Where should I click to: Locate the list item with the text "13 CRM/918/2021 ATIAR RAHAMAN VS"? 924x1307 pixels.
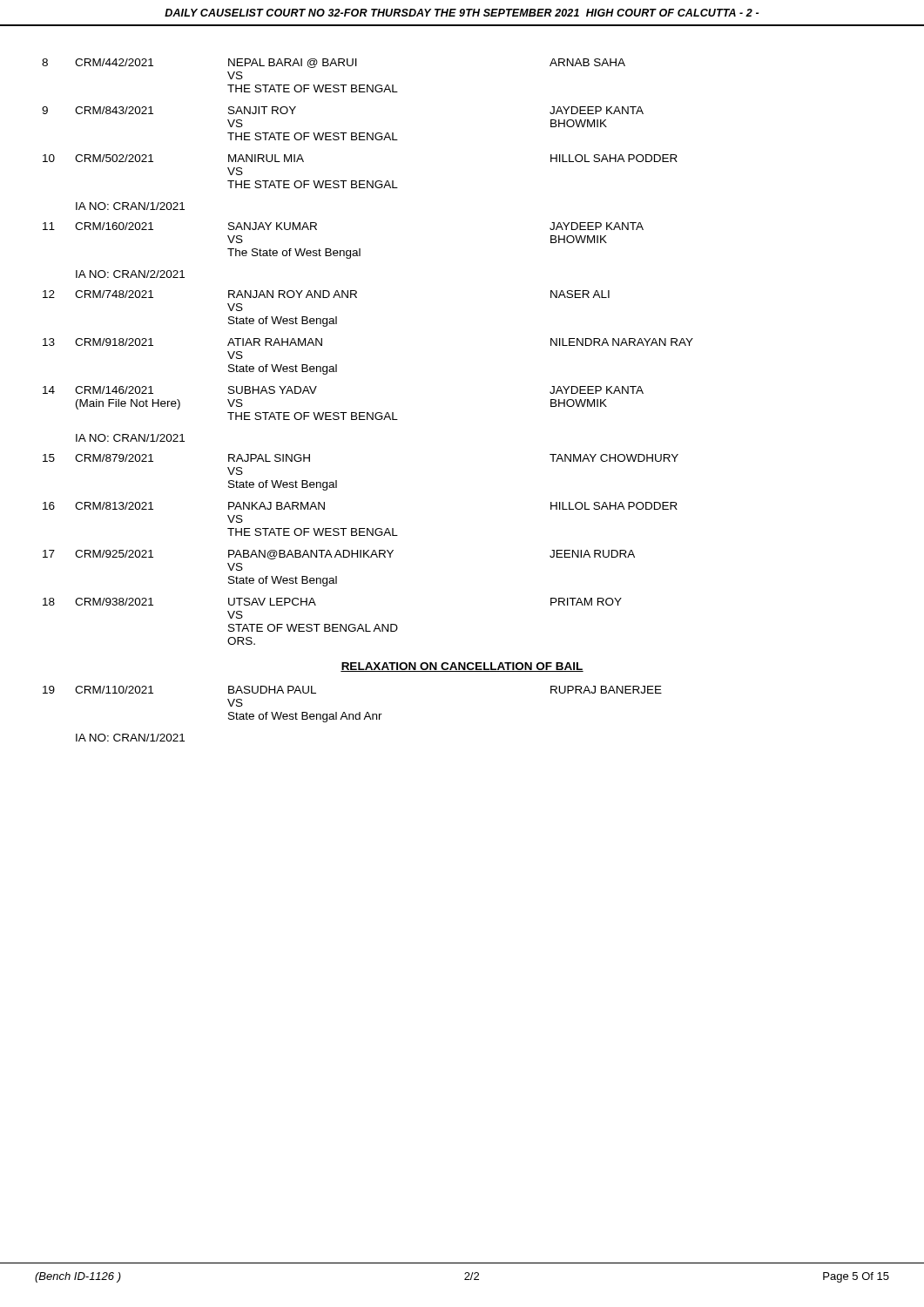115,342
